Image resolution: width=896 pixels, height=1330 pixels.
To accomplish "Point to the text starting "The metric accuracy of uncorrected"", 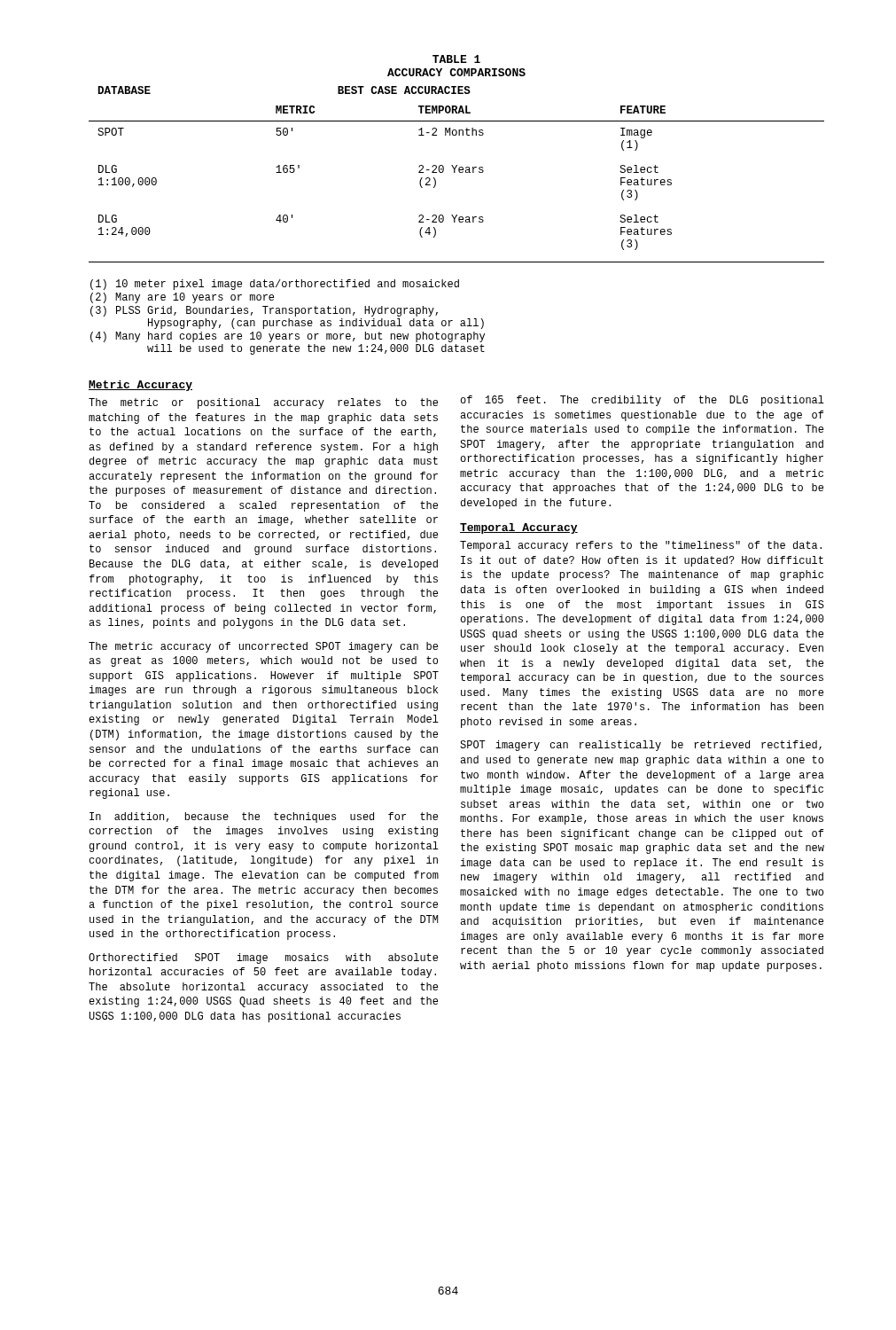I will point(264,720).
